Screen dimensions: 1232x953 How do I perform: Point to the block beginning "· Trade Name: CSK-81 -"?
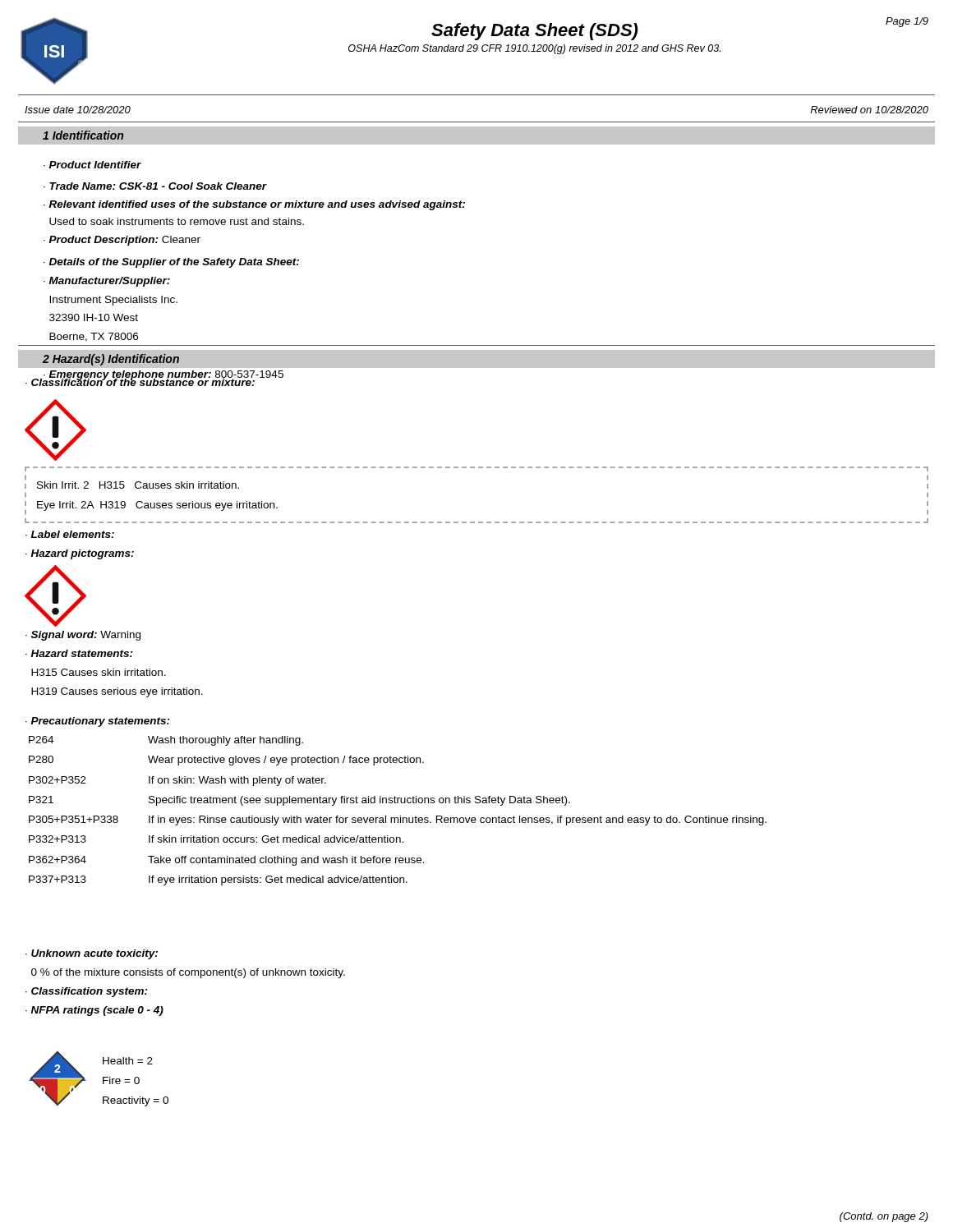pyautogui.click(x=254, y=213)
